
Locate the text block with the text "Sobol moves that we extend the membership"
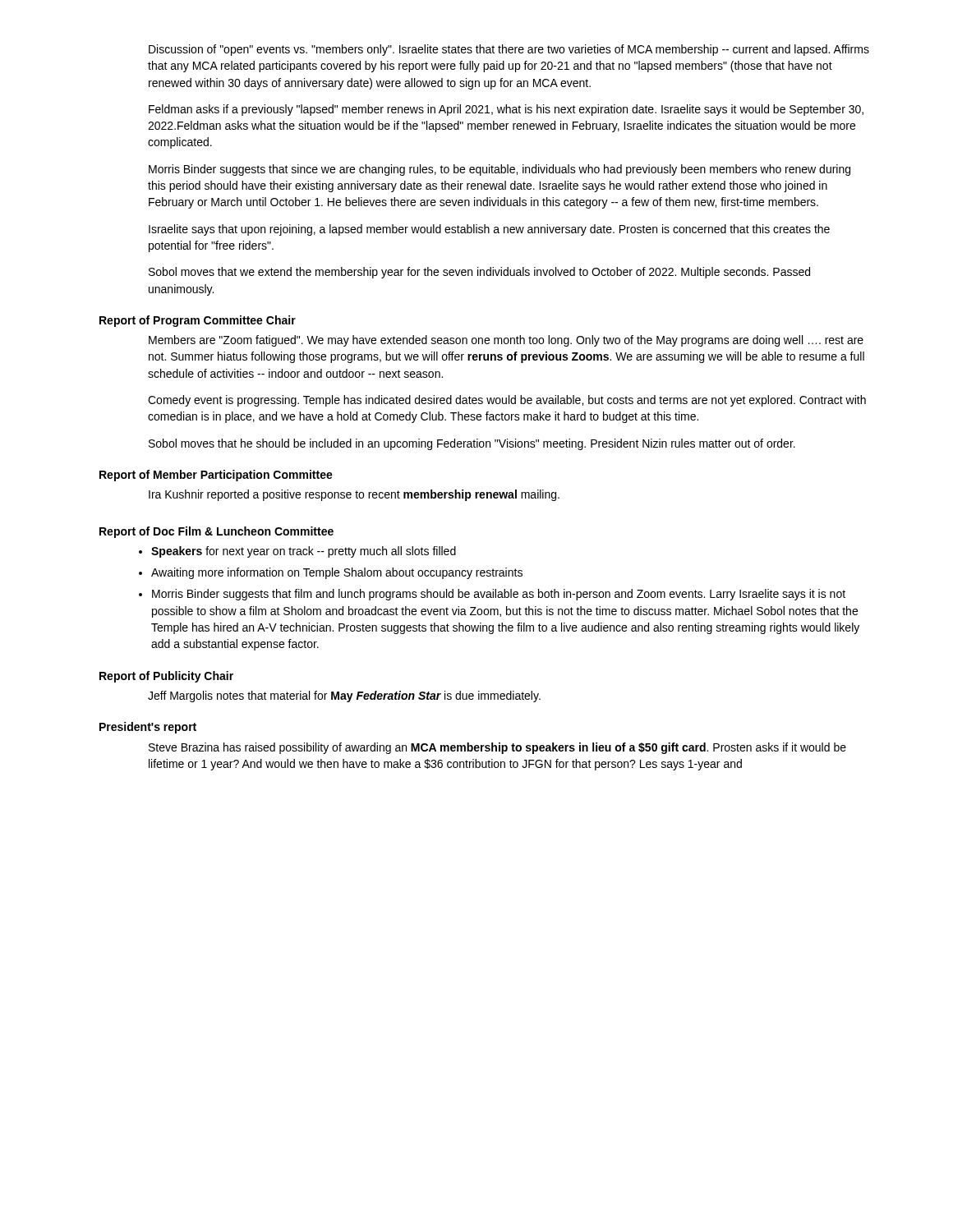tap(509, 281)
